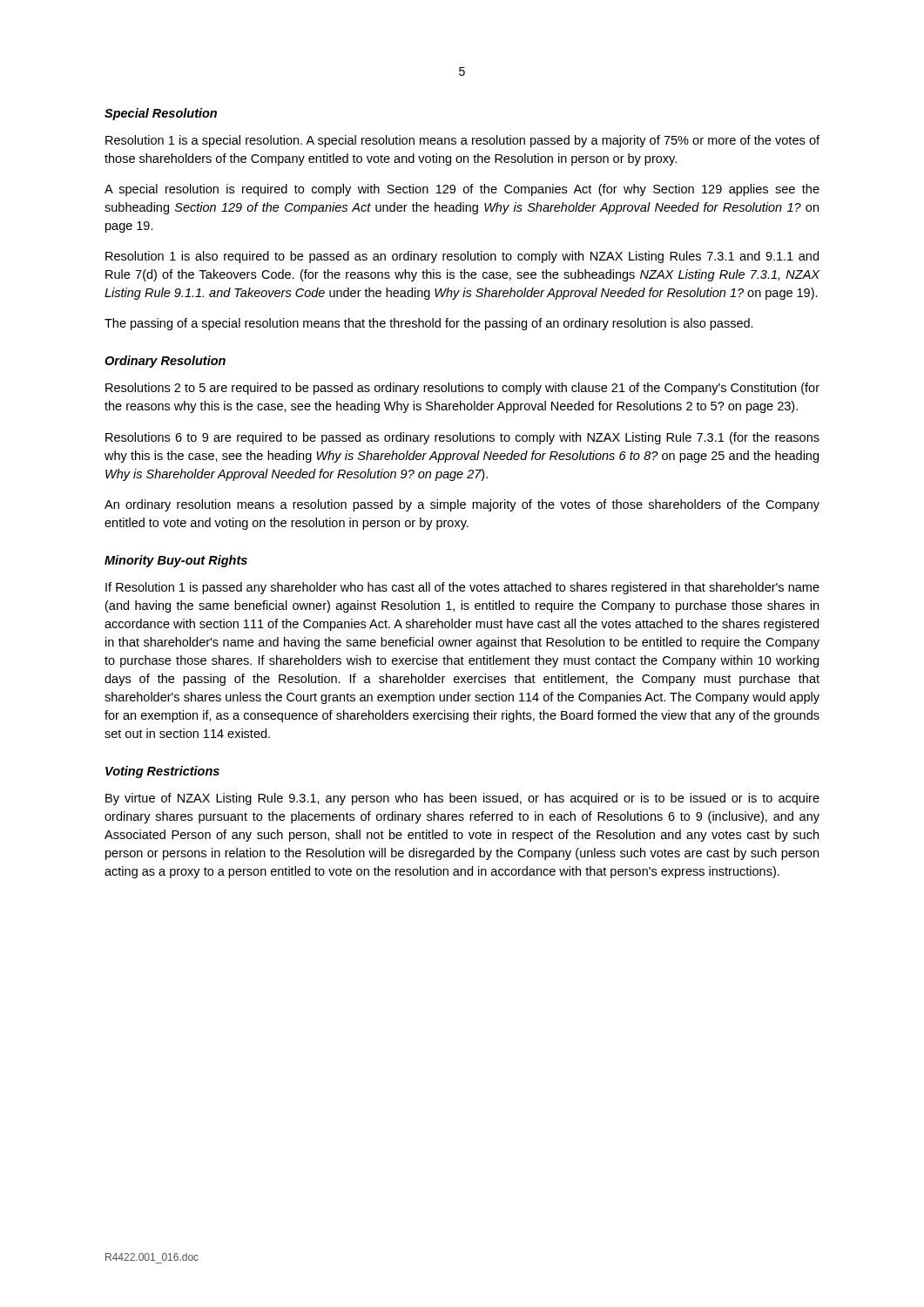
Task: Point to the block starting "Minority Buy-out Rights"
Action: point(176,560)
